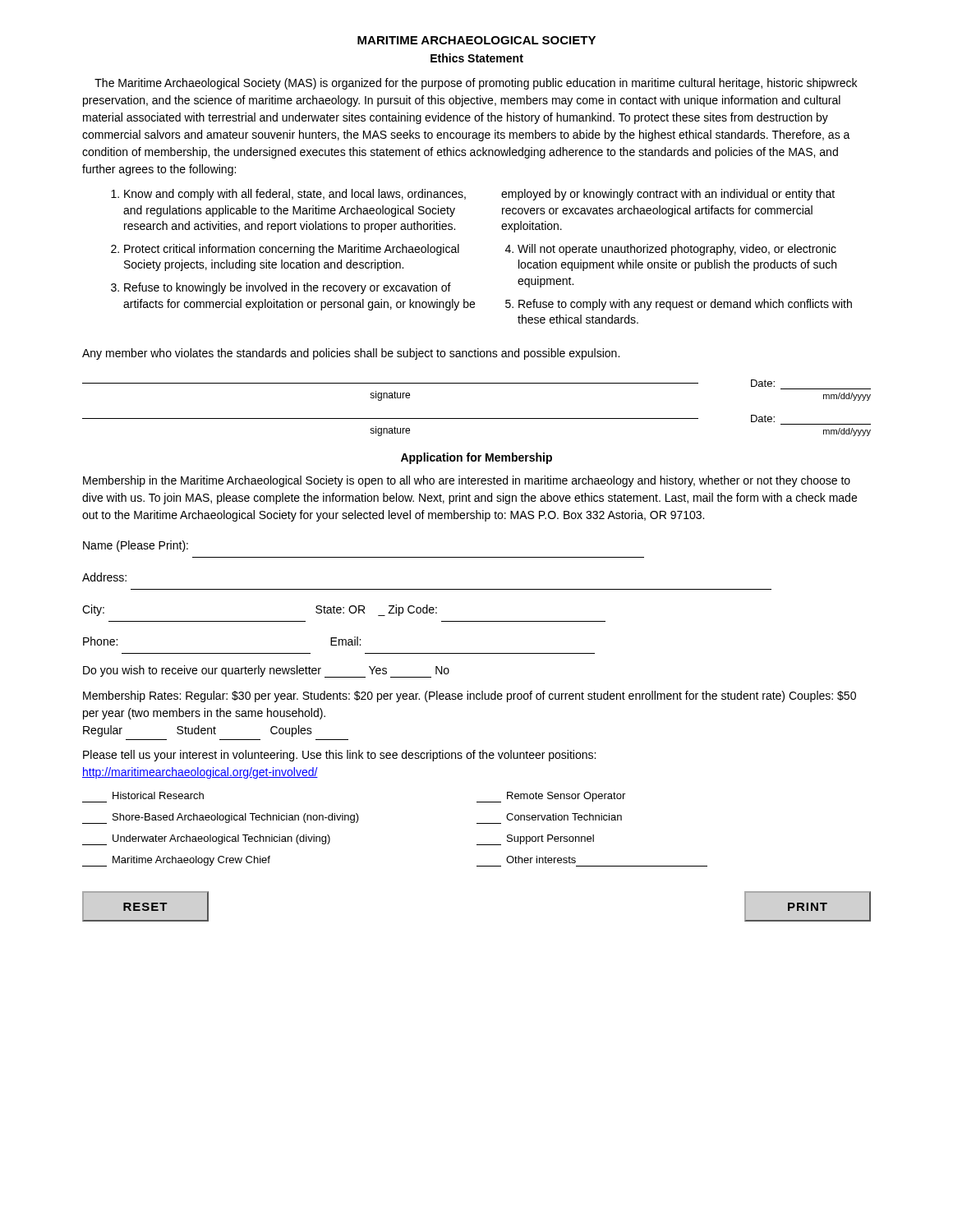Locate the text that reads "Phone: Email:"
This screenshot has height=1232, width=953.
339,642
